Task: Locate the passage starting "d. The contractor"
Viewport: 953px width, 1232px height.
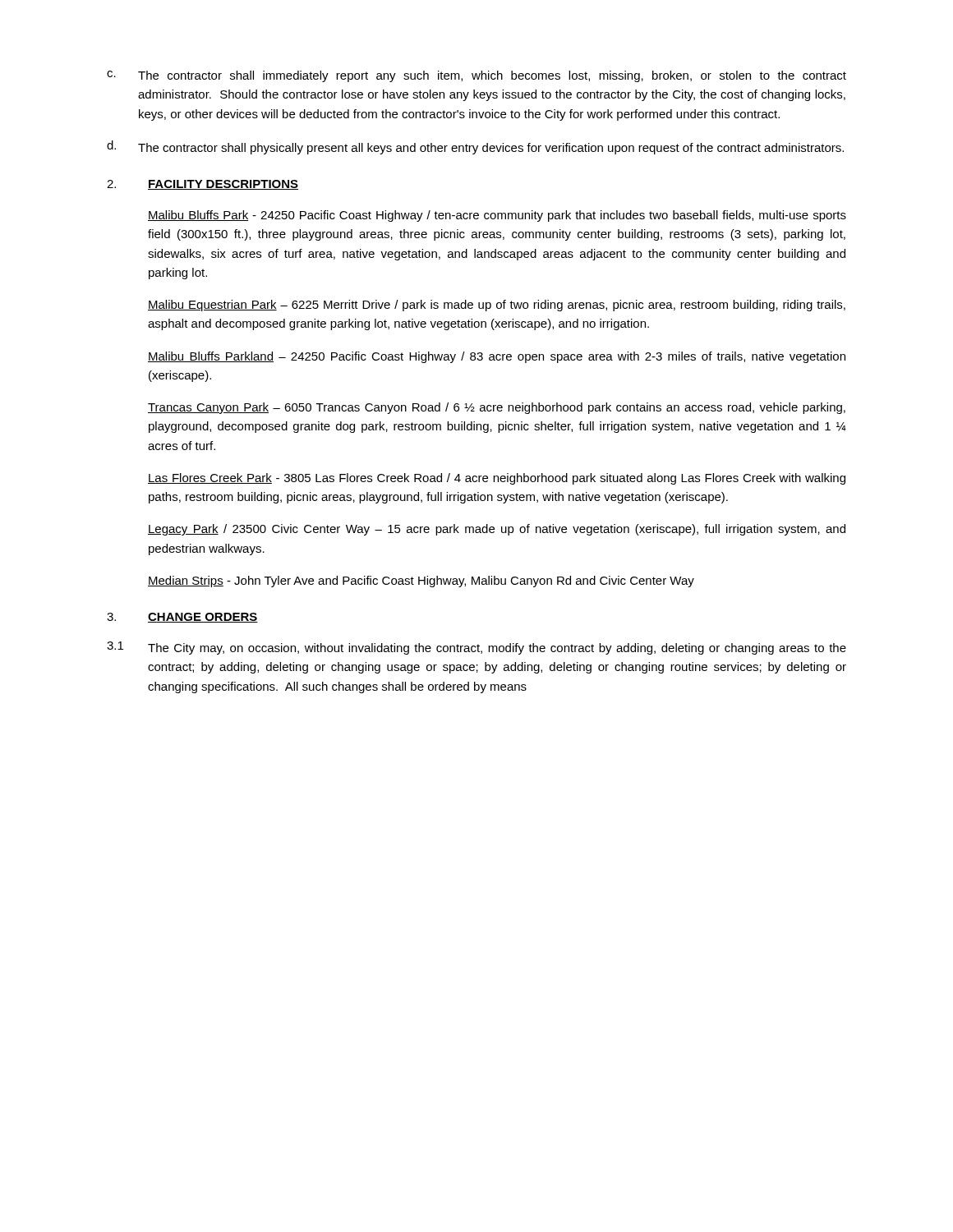Action: point(476,147)
